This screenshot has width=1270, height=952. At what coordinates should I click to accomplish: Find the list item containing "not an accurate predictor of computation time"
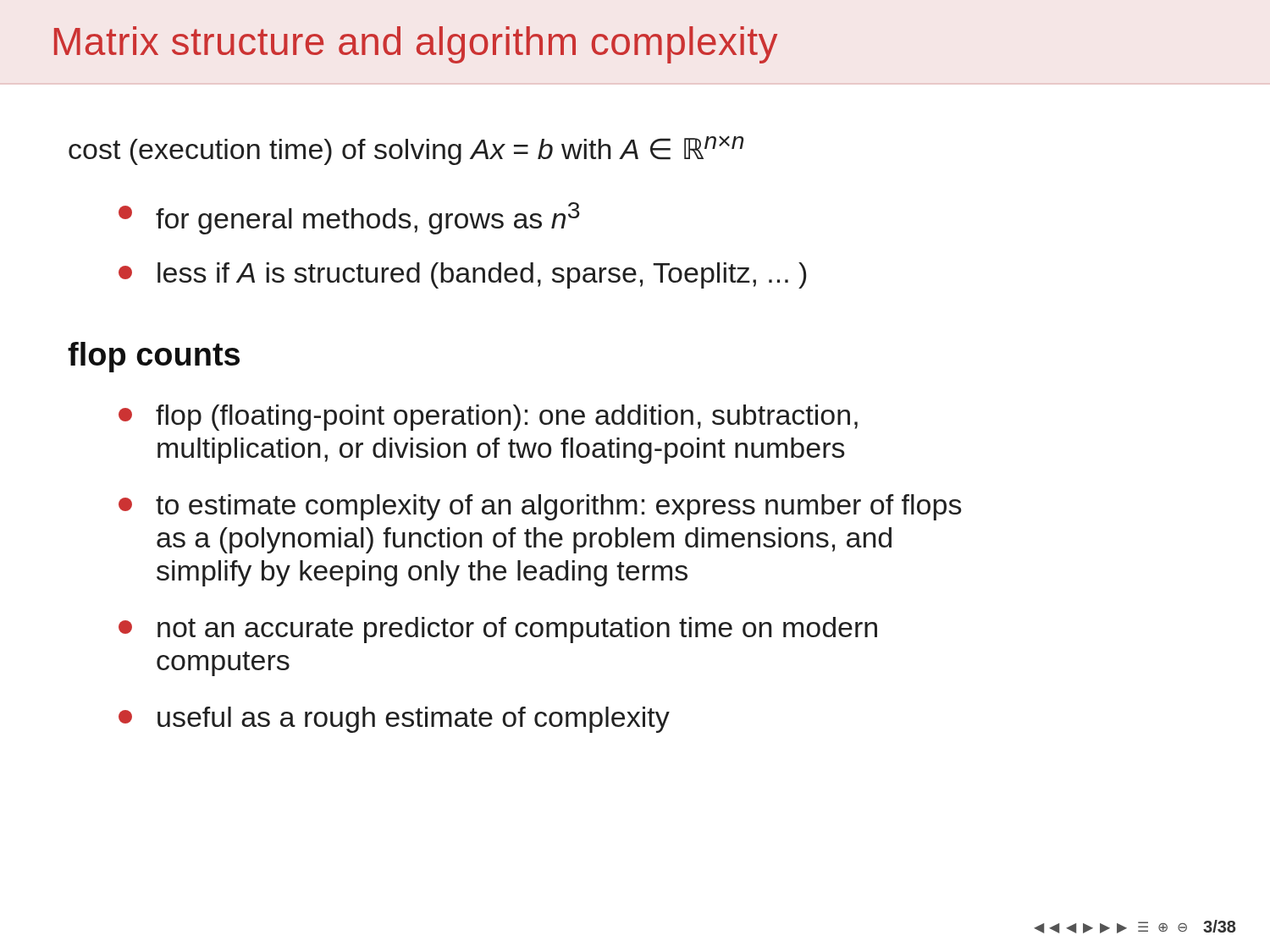point(499,644)
